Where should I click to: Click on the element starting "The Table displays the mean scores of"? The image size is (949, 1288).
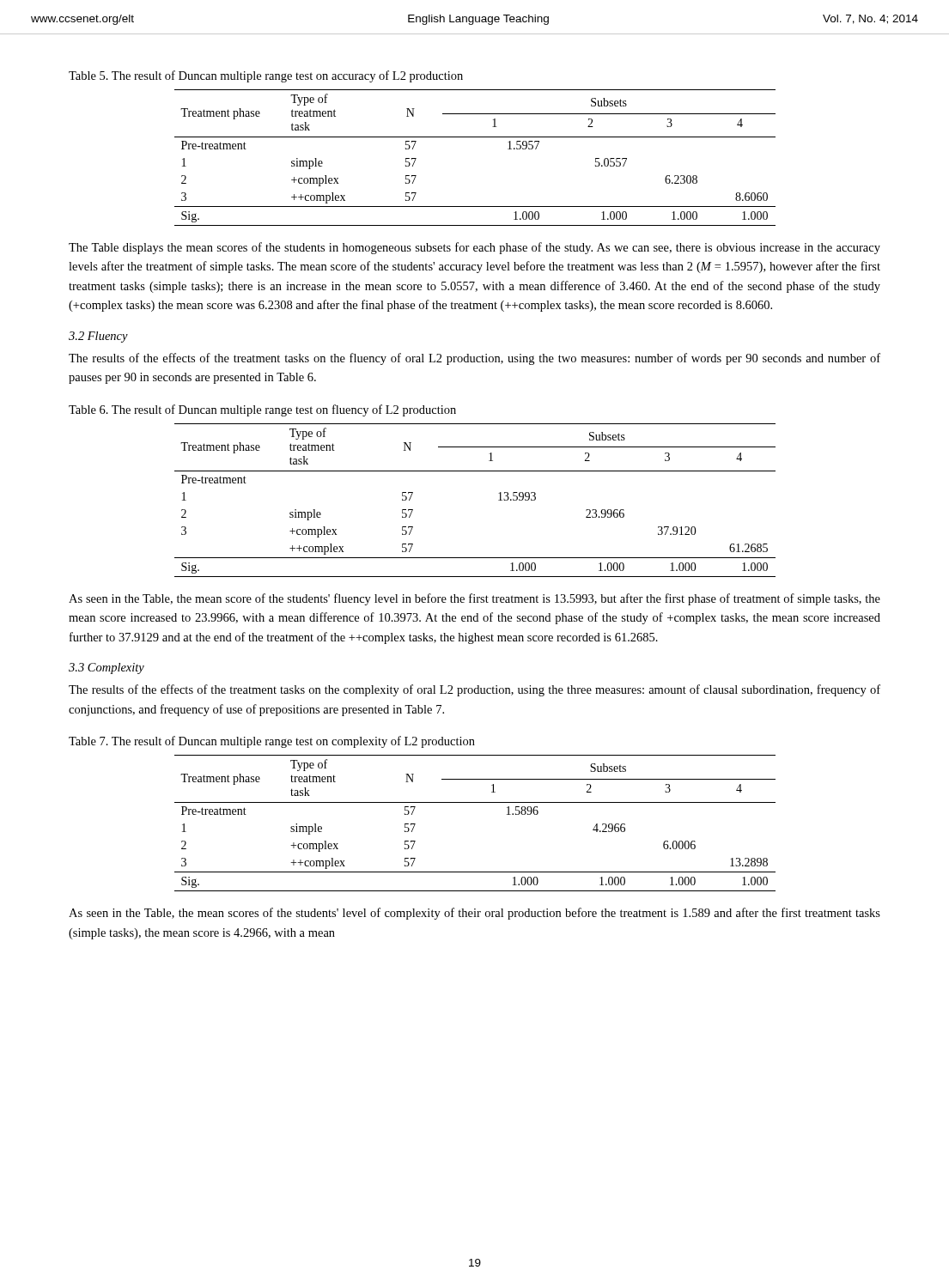coord(474,276)
